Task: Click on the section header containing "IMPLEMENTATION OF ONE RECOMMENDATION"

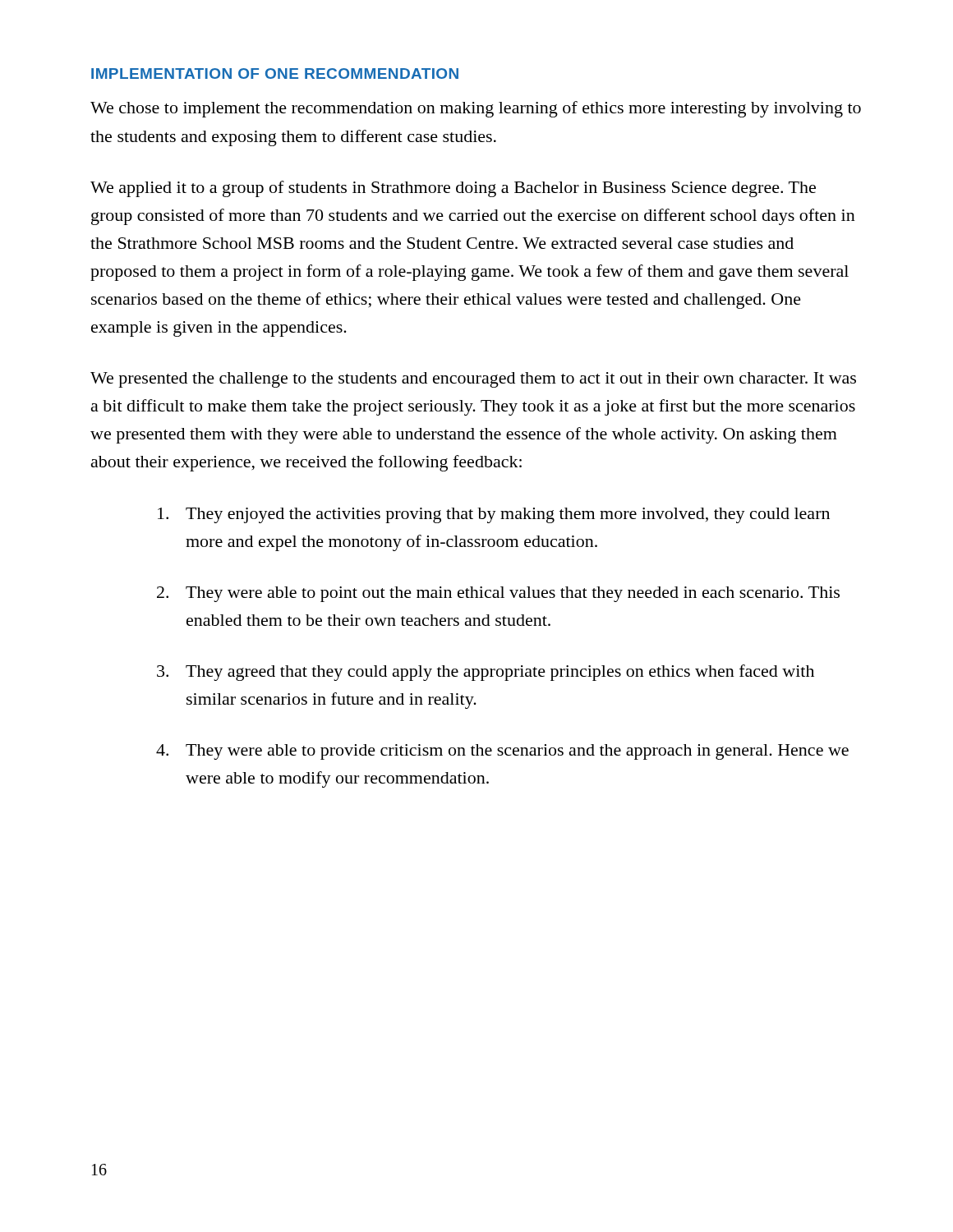Action: click(275, 74)
